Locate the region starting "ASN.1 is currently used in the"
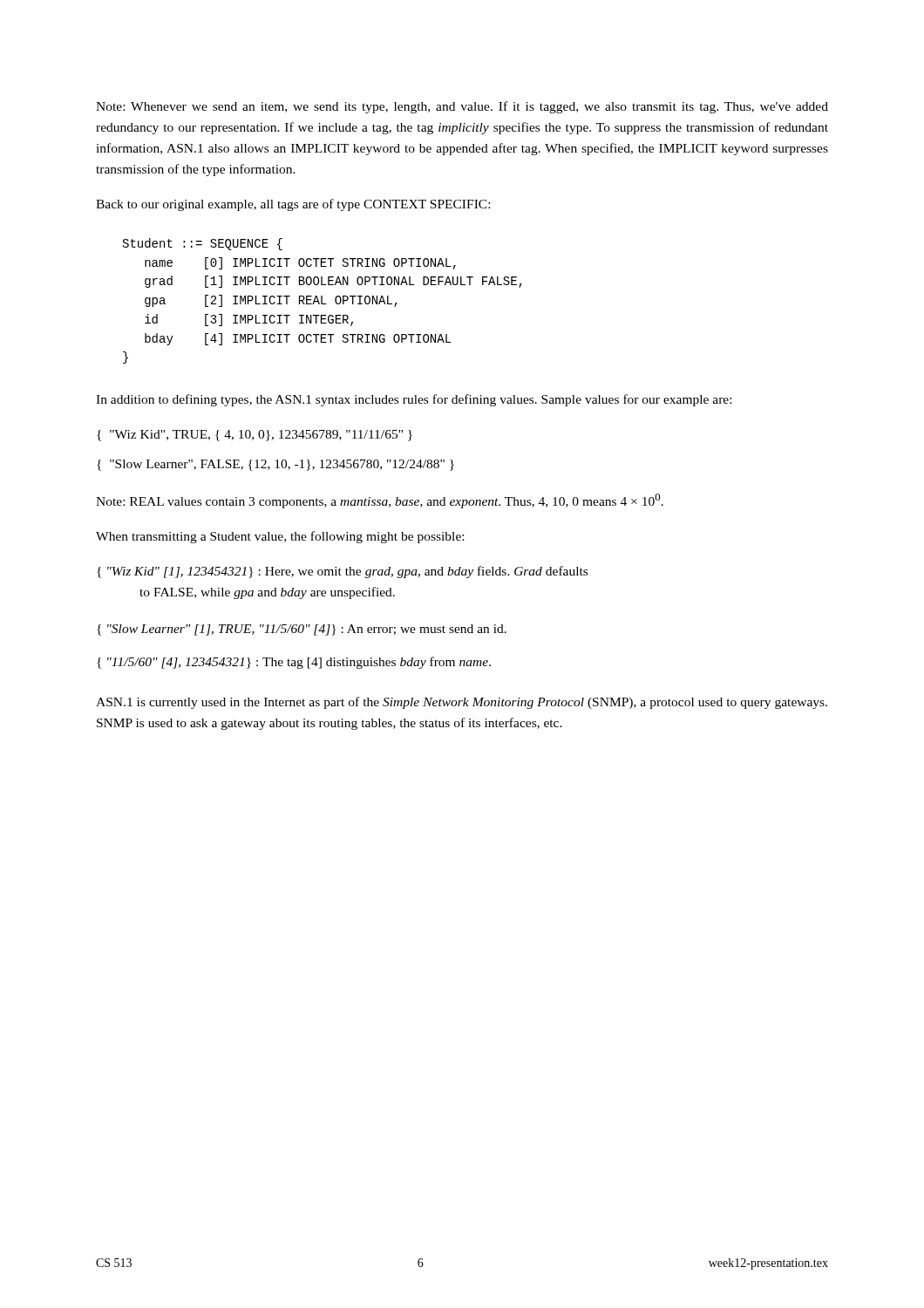924x1308 pixels. coord(462,712)
